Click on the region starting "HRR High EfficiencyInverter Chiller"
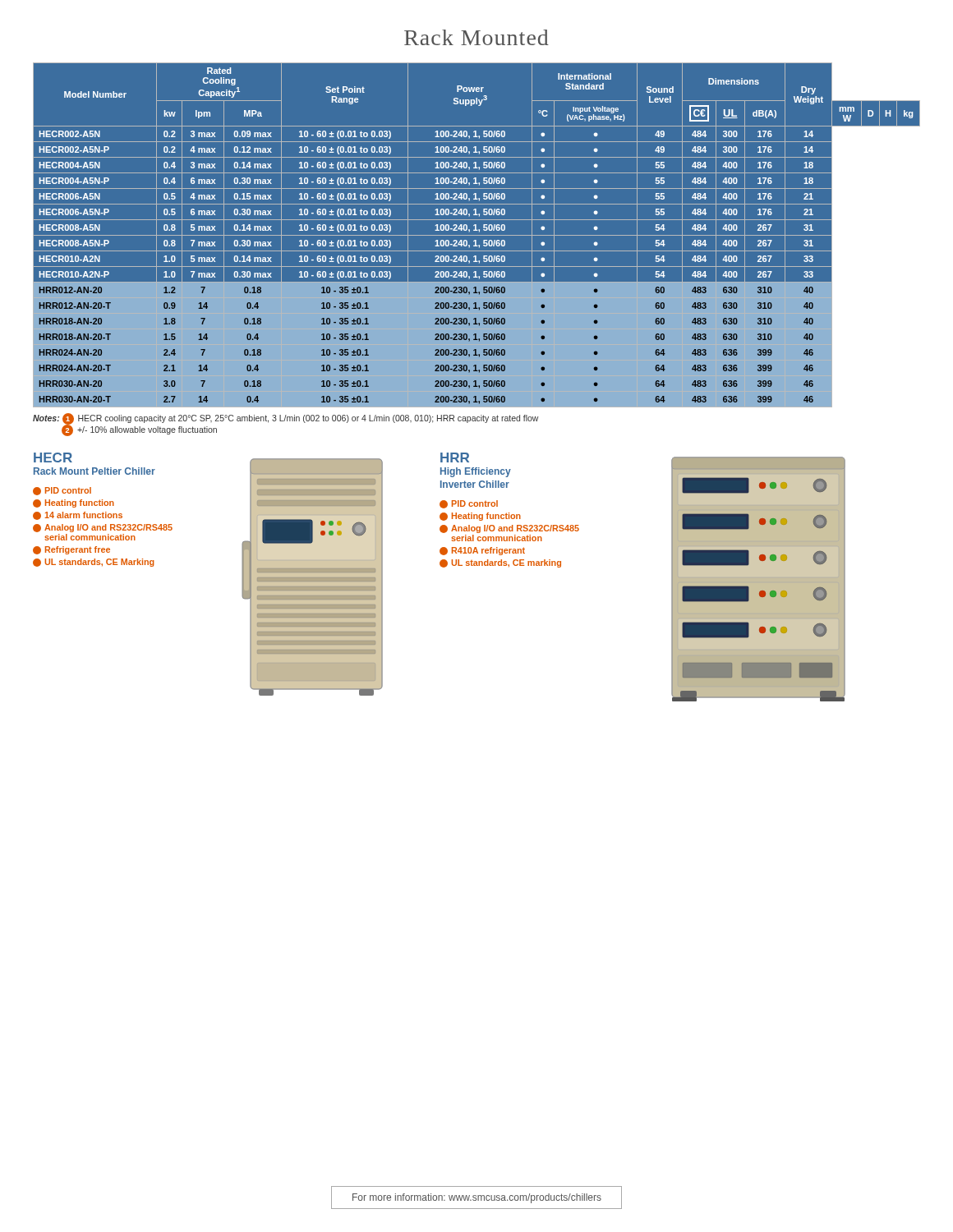Viewport: 953px width, 1232px height. (513, 471)
